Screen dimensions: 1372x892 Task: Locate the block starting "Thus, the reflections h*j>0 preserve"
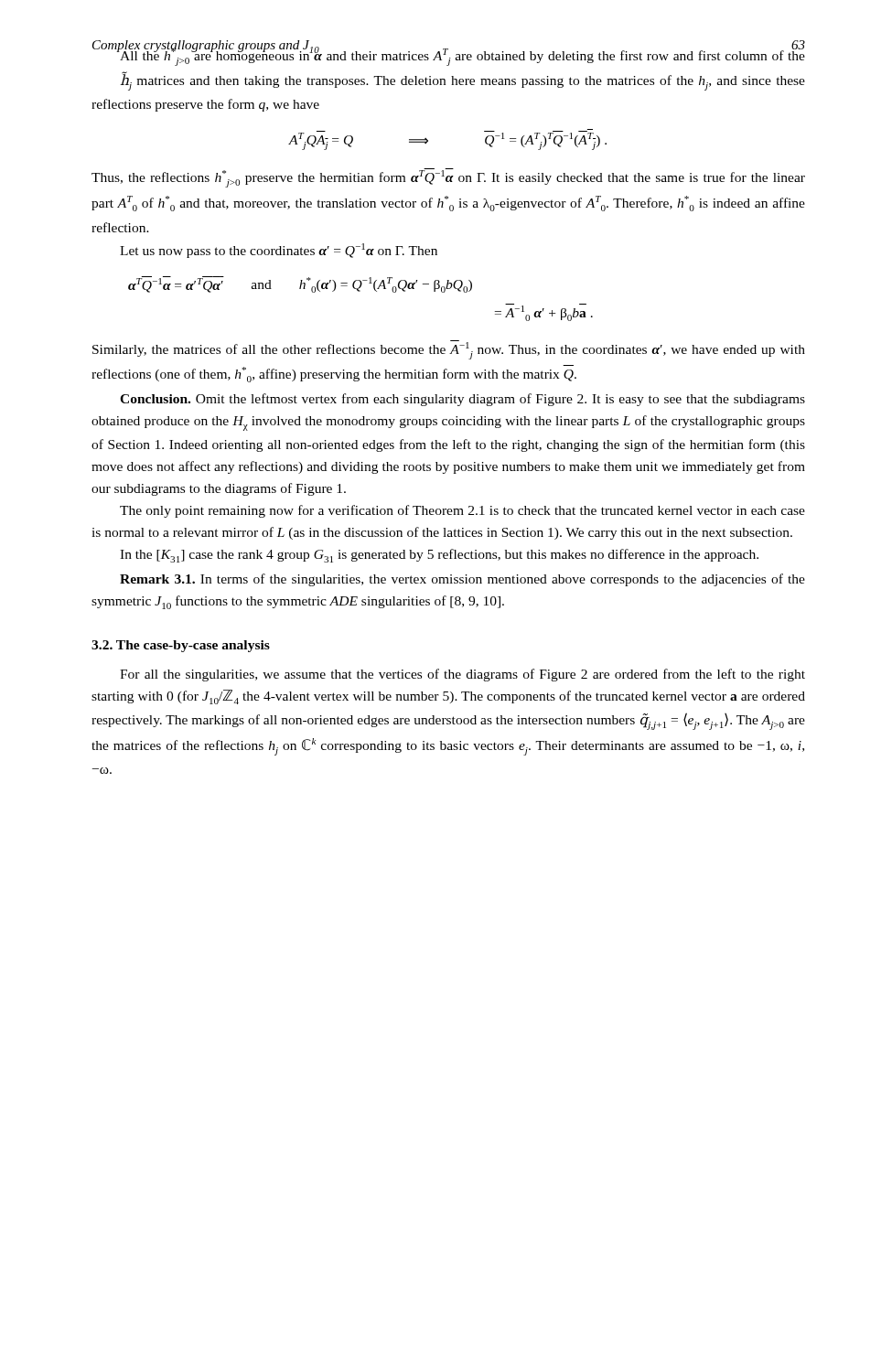tap(448, 202)
